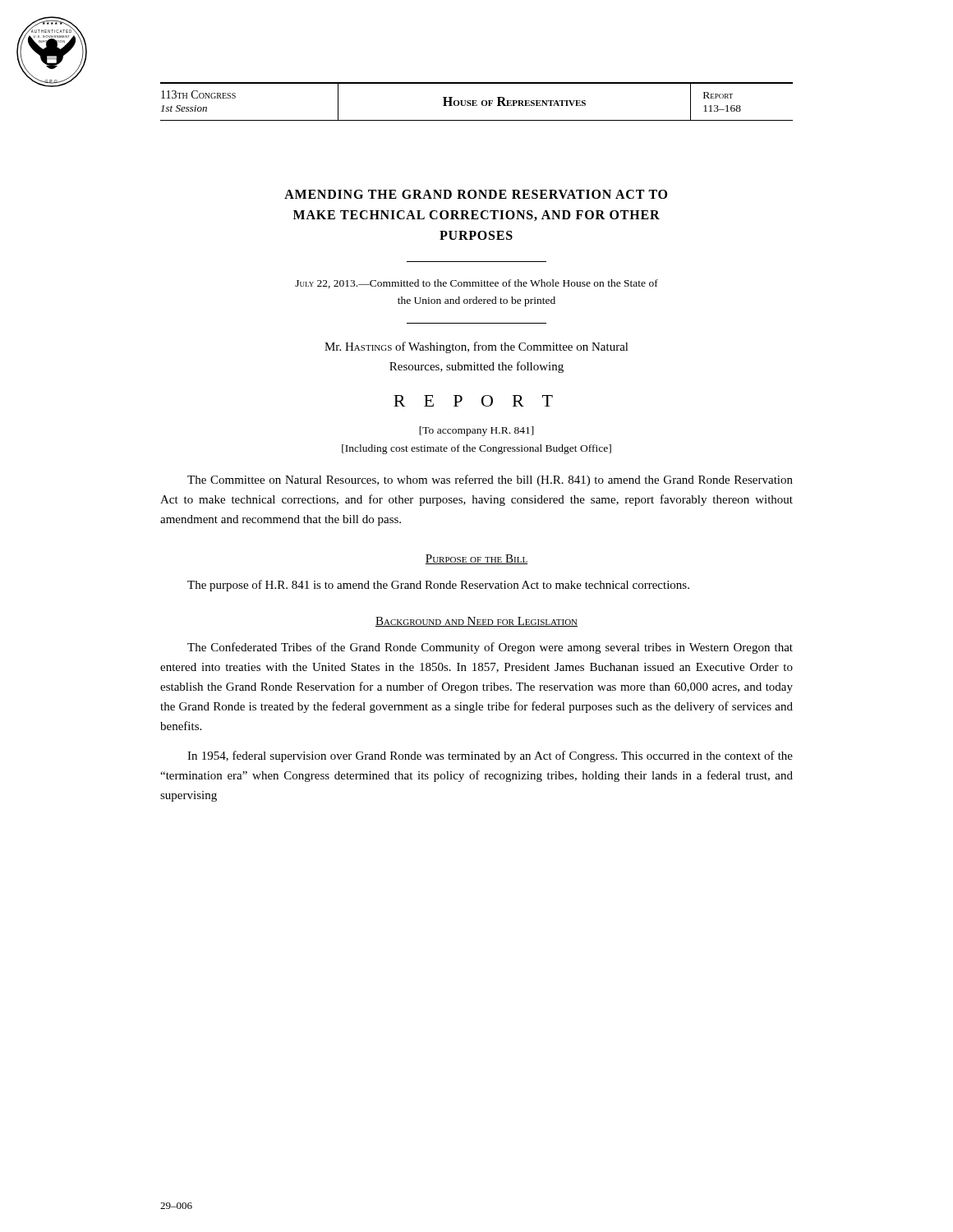The height and width of the screenshot is (1232, 953).
Task: Locate the text containing "[To accompany H.R. 841]"
Action: [476, 430]
